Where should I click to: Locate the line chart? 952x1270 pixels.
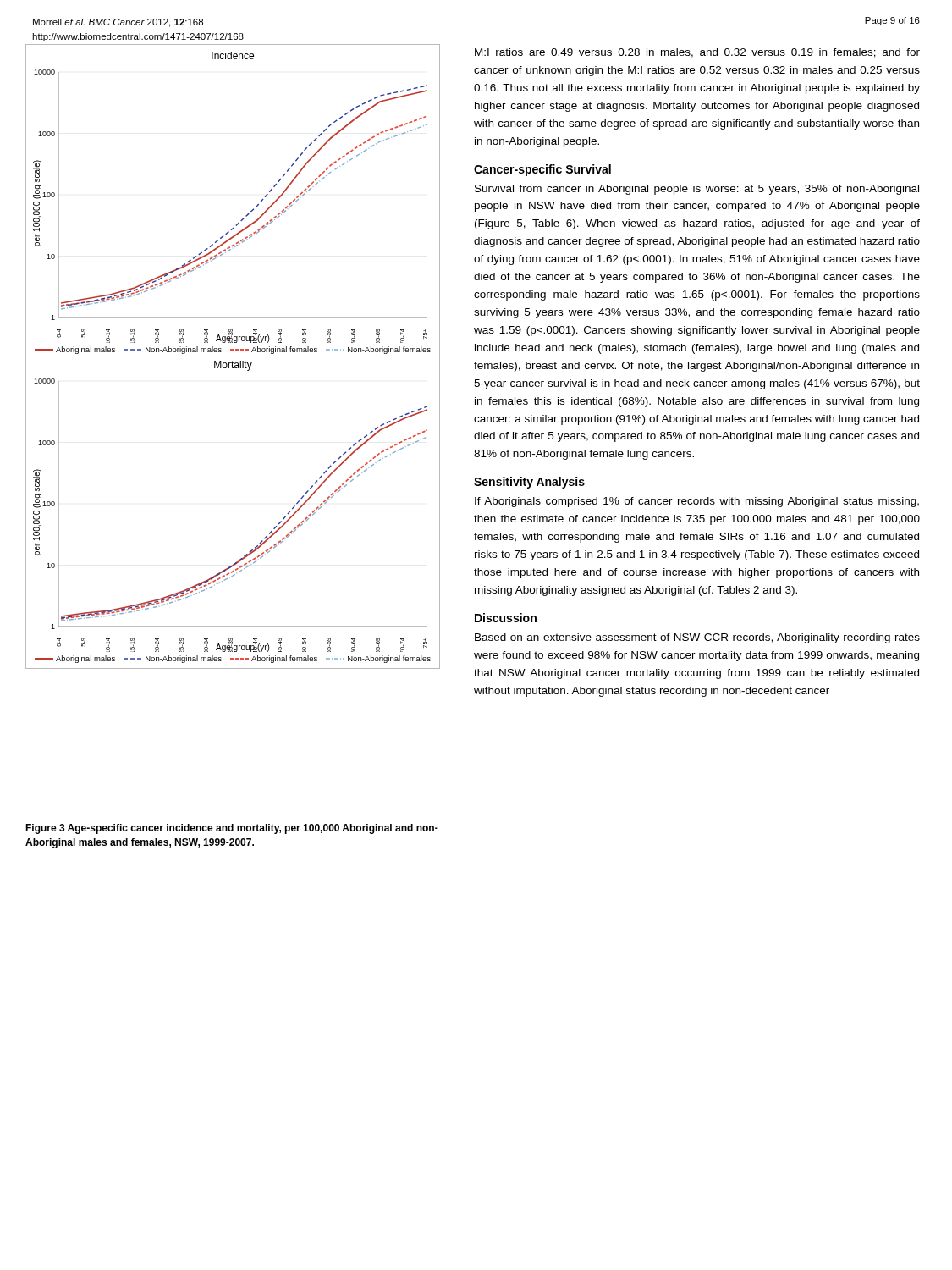233,356
